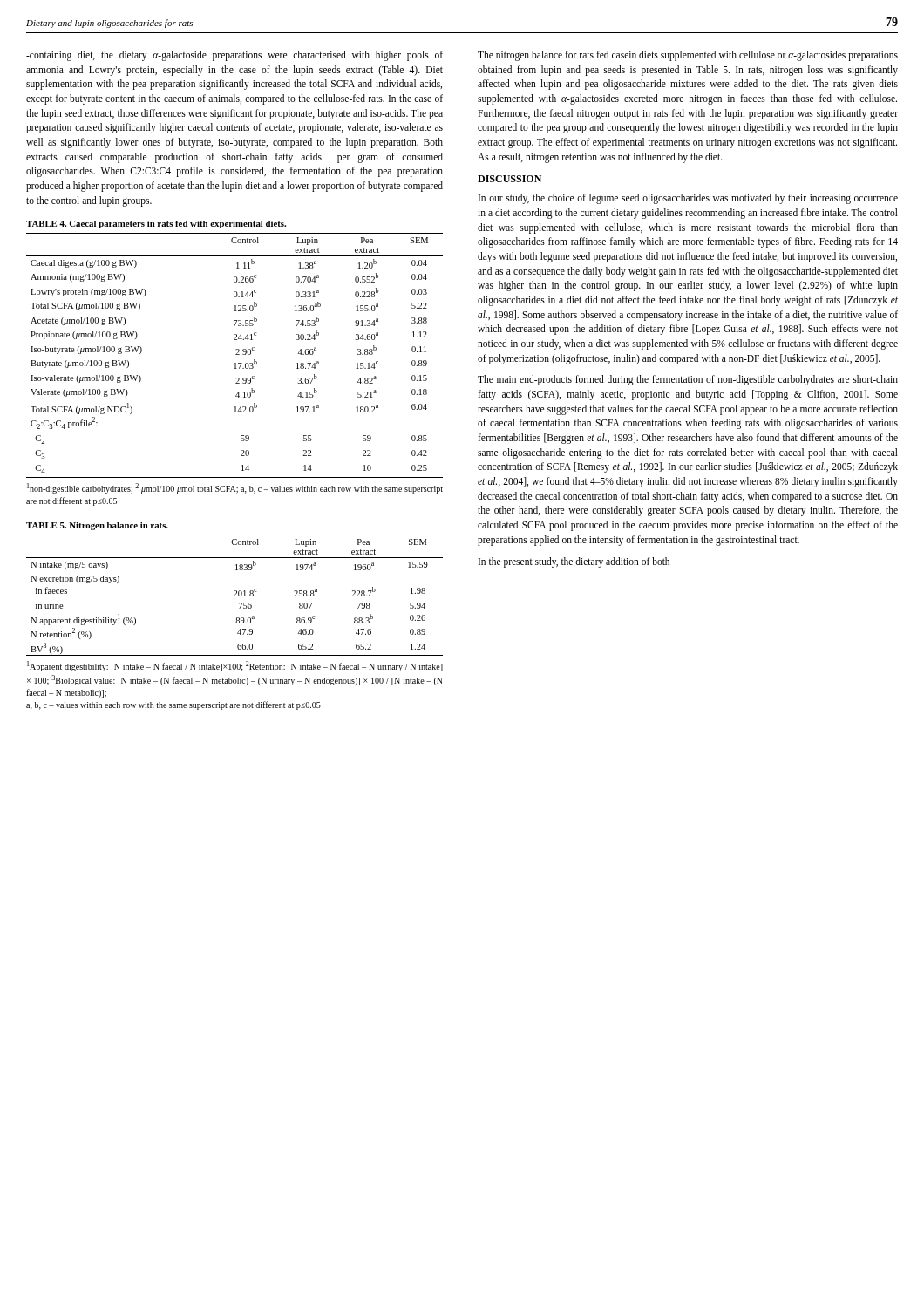Find the text block starting "1Apparent digestibility: [N intake – N faecal /"
Viewport: 924px width, 1308px height.
234,685
